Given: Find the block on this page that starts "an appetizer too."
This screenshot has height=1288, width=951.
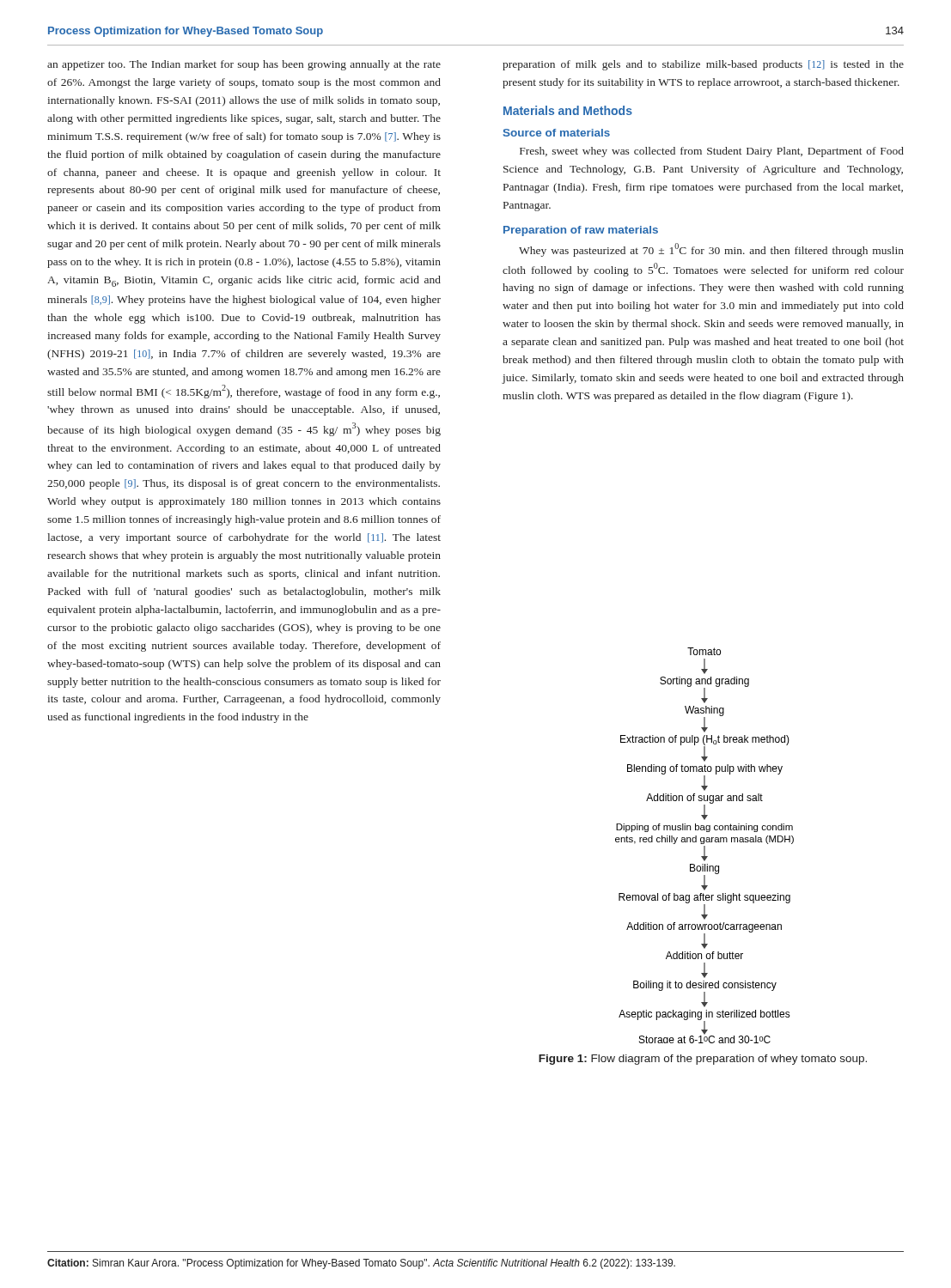Looking at the screenshot, I should (x=244, y=390).
